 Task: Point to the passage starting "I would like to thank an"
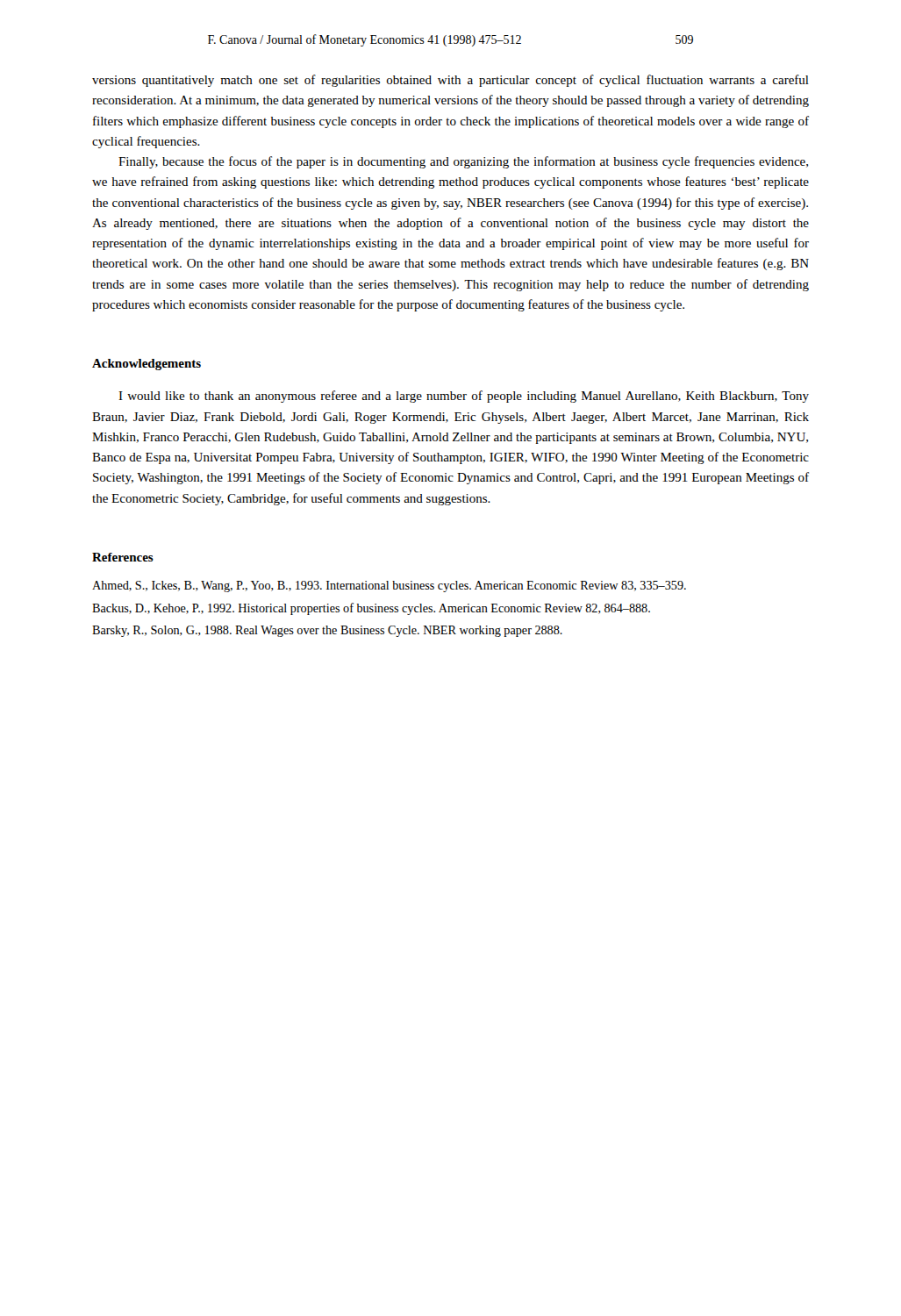point(450,447)
